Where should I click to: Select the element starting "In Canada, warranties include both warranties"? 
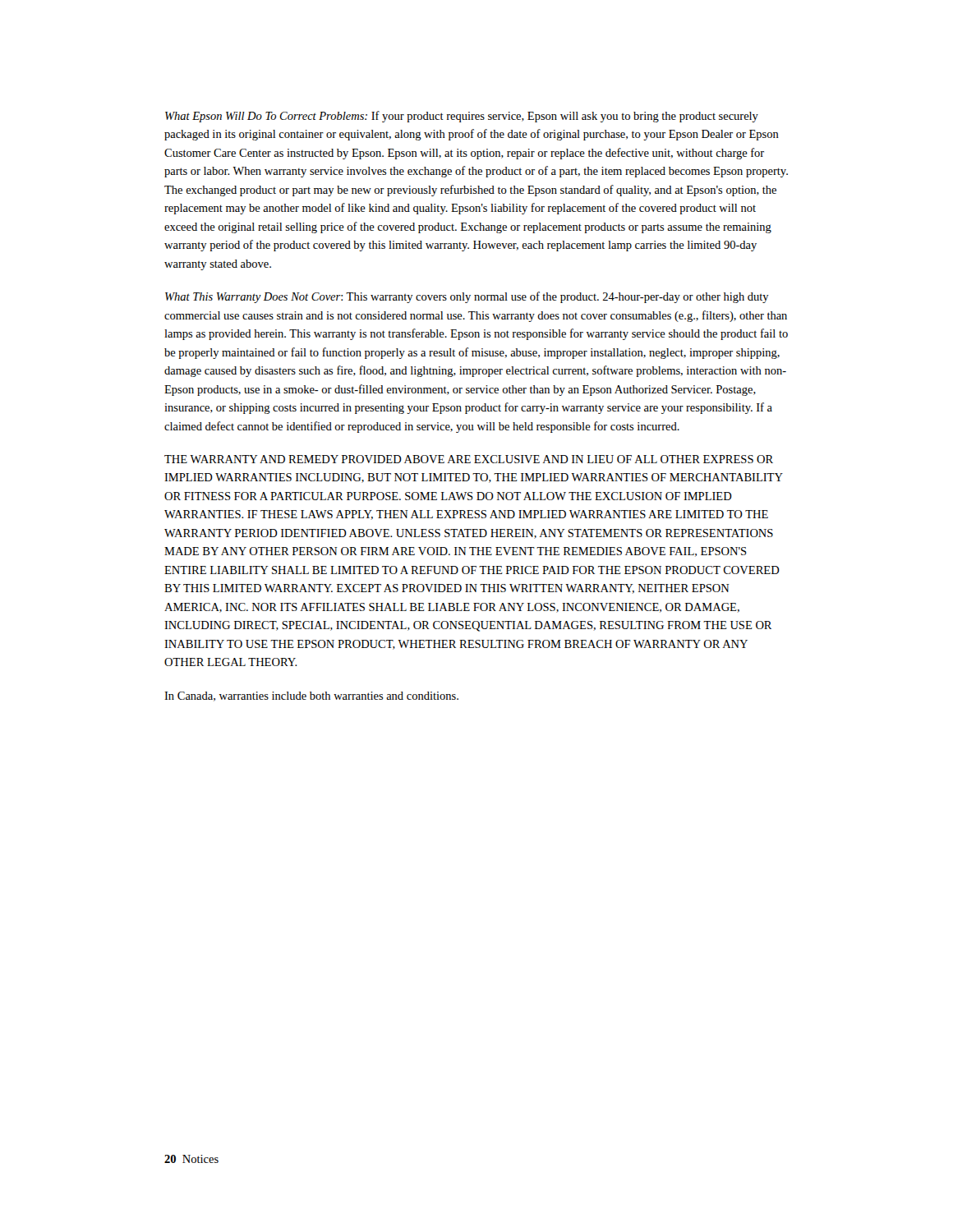(x=312, y=695)
